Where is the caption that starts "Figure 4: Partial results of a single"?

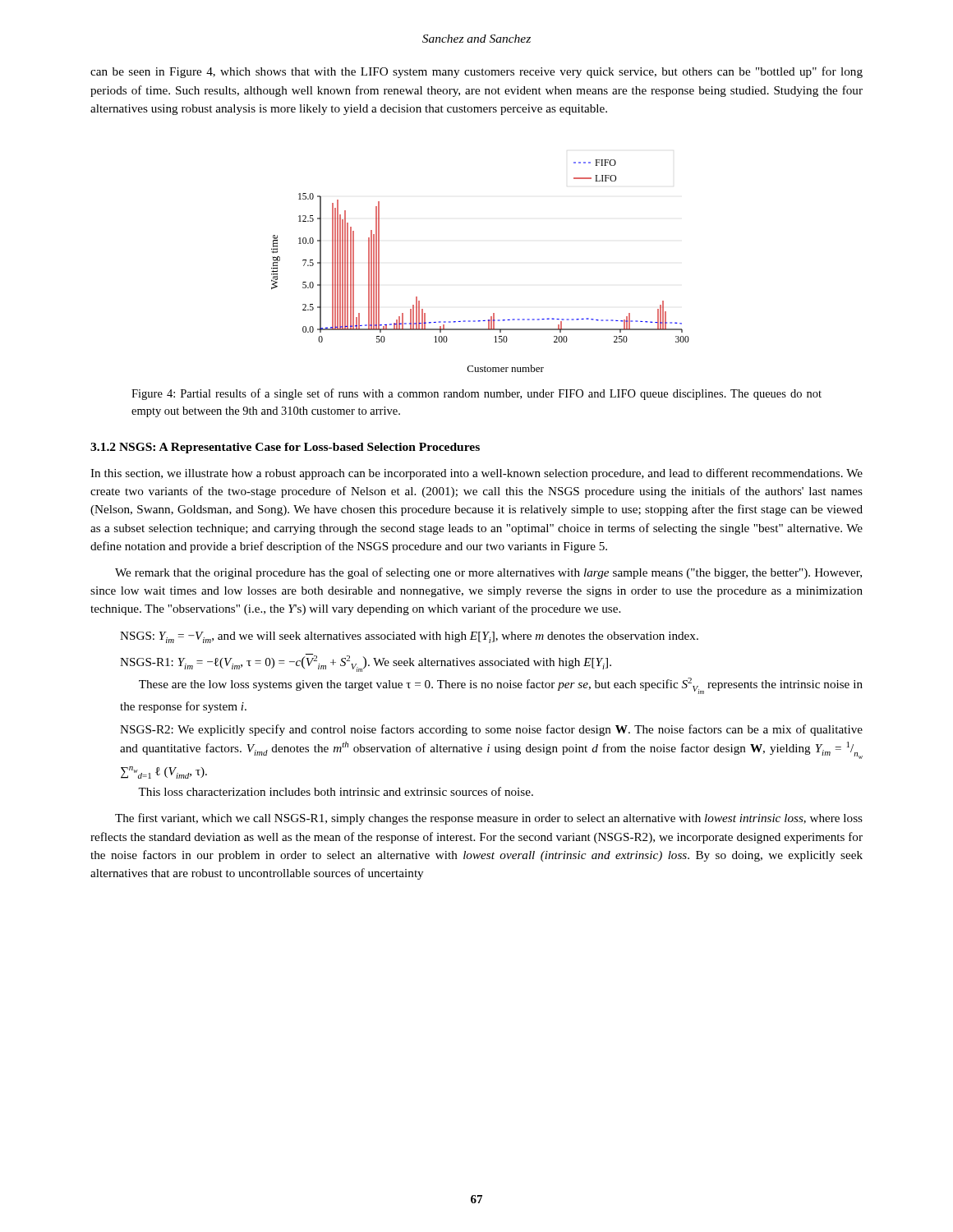click(x=476, y=402)
